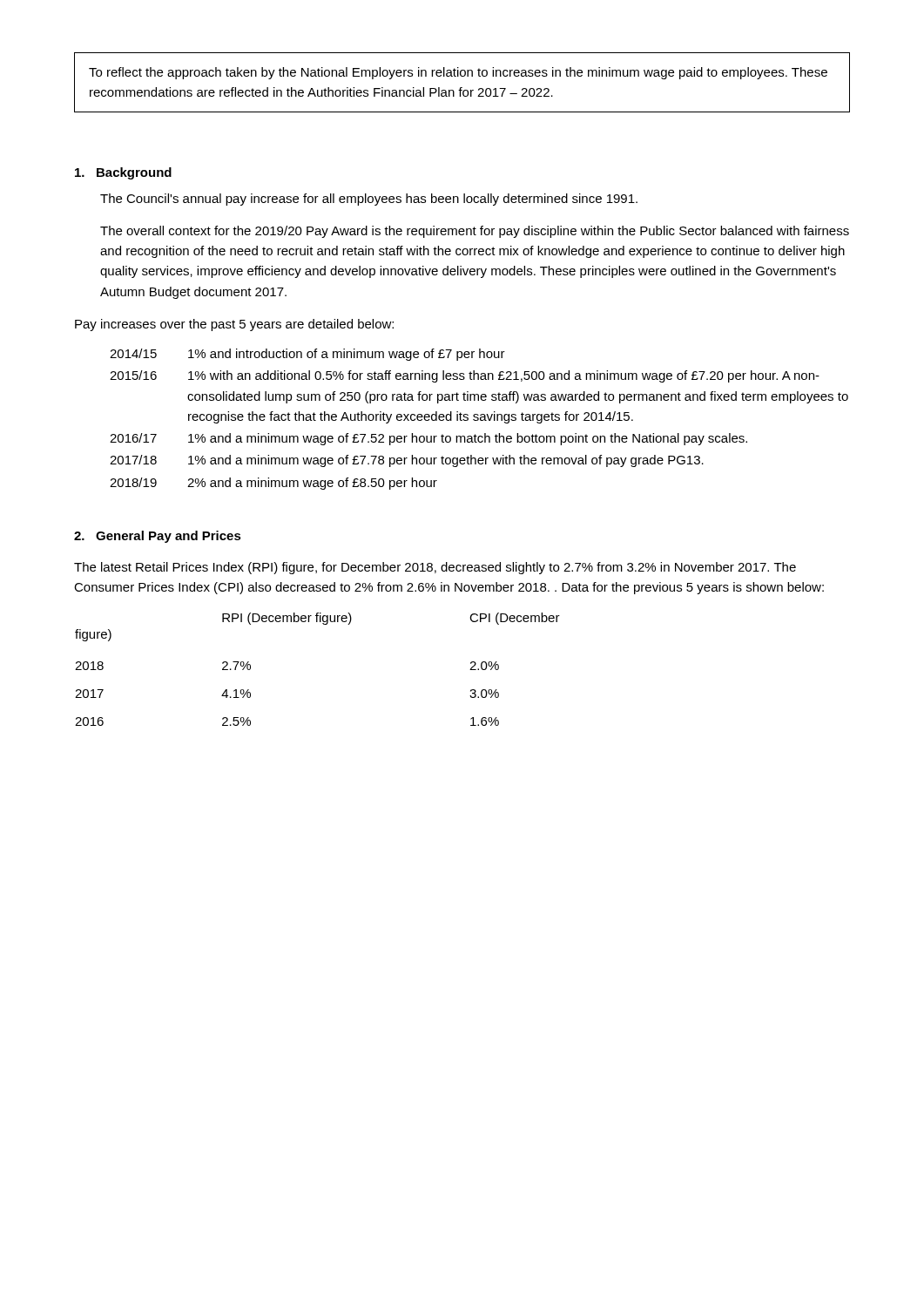This screenshot has height=1307, width=924.
Task: Locate the table with the text "CPI (December"
Action: (x=462, y=669)
